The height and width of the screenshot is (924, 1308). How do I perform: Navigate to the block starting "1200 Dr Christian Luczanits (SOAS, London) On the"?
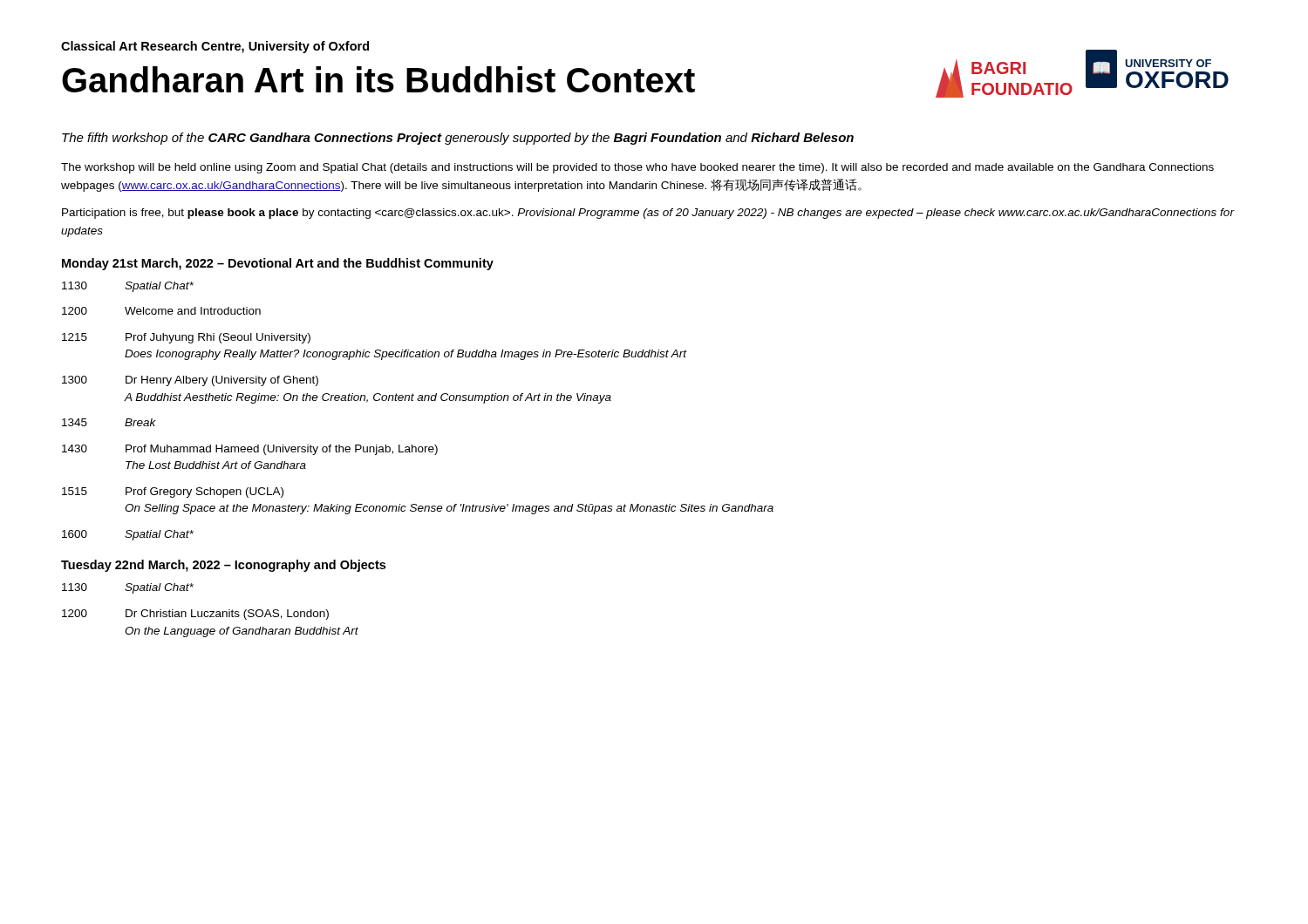click(x=195, y=615)
